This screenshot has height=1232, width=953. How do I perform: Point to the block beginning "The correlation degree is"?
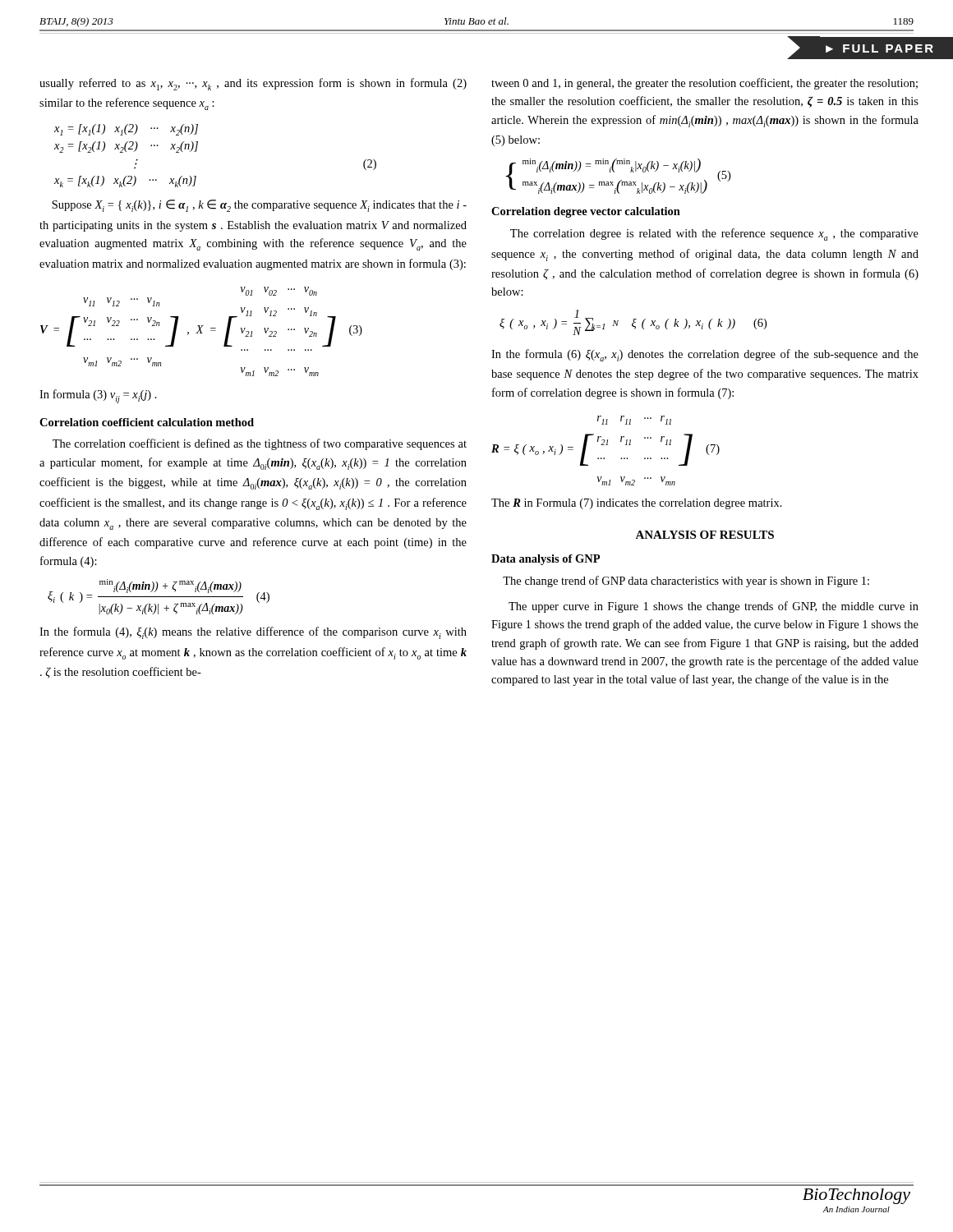(x=705, y=263)
